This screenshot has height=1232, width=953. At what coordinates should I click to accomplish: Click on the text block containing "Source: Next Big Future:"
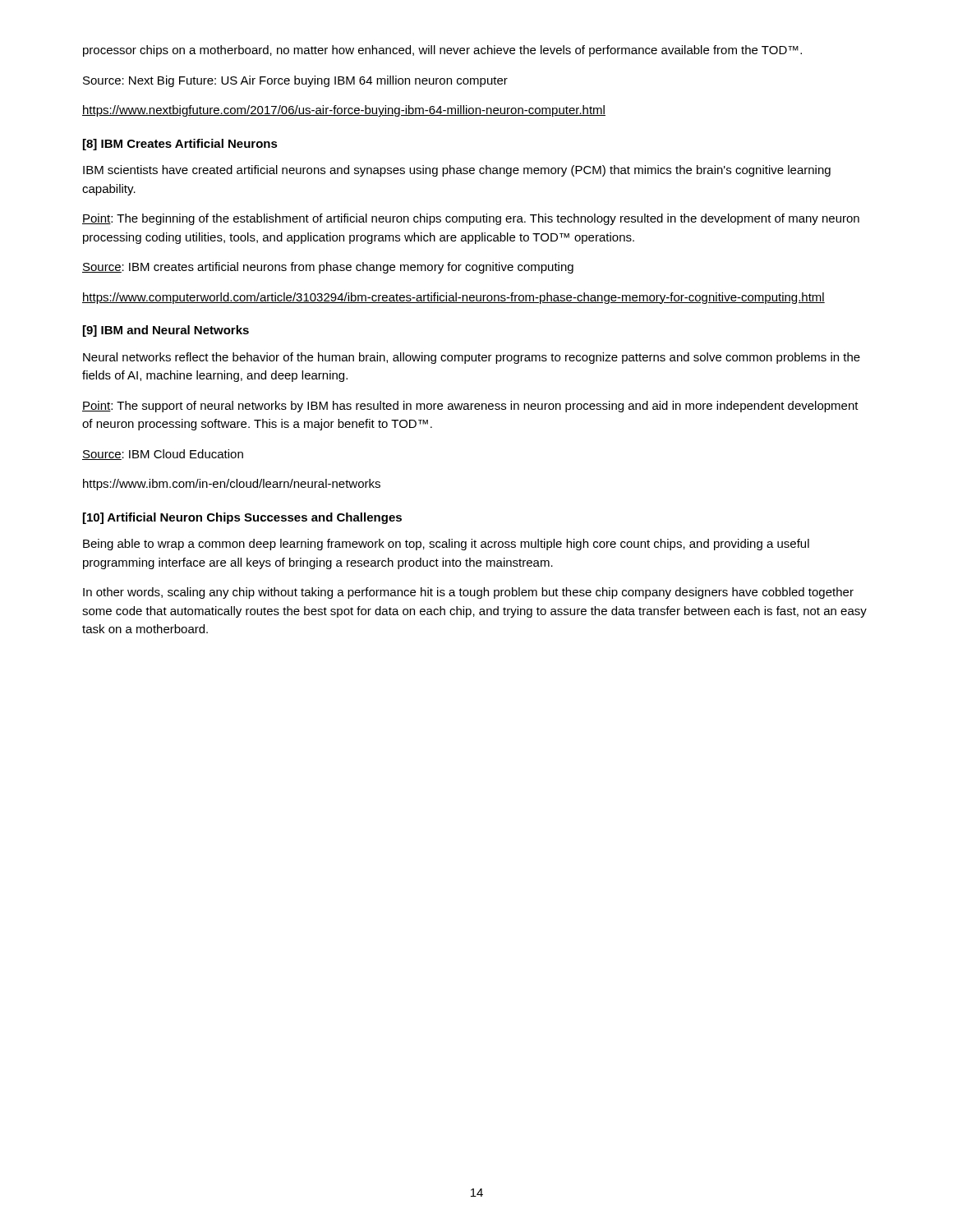476,80
